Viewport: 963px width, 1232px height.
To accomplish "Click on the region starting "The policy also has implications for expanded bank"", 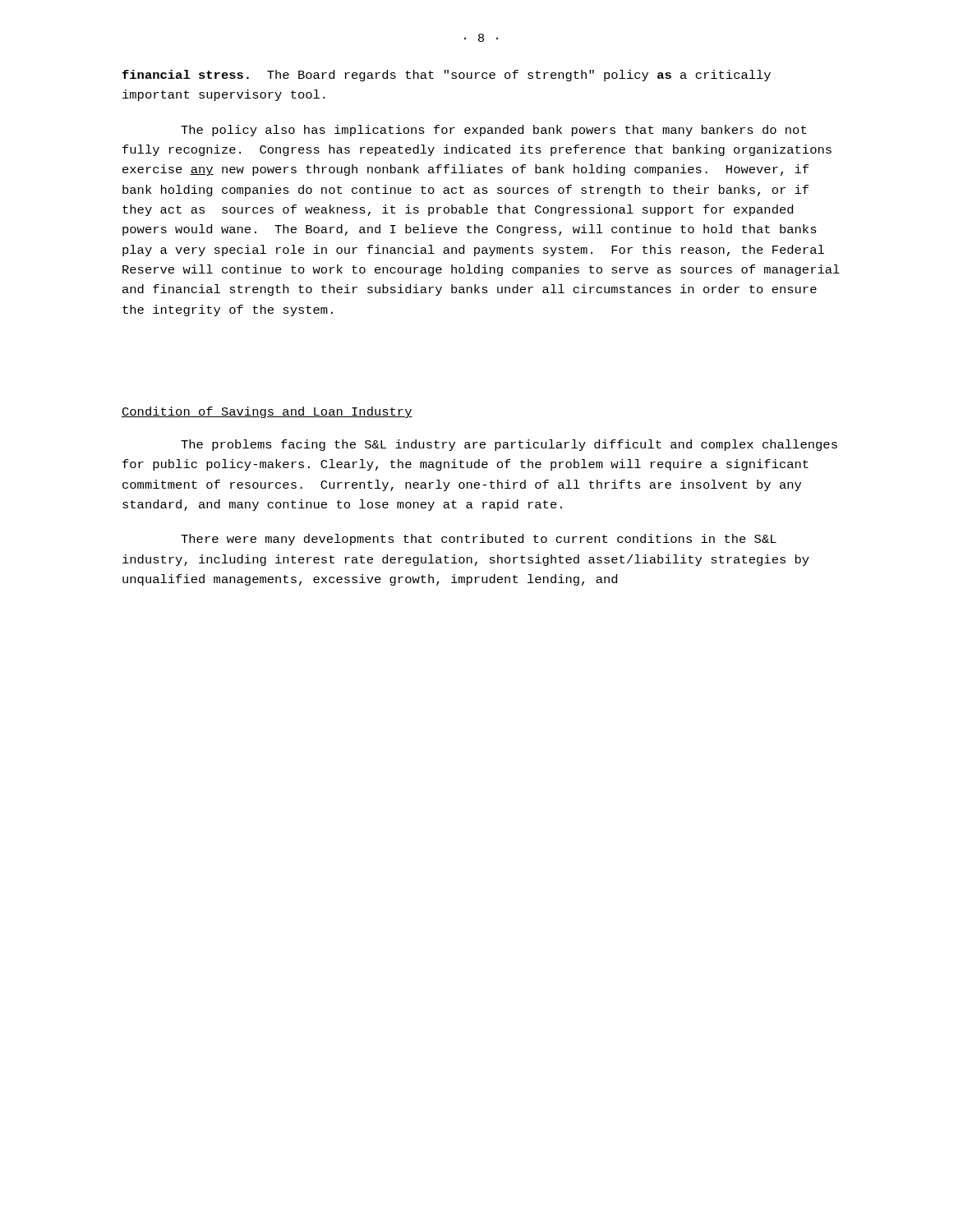I will [x=481, y=220].
